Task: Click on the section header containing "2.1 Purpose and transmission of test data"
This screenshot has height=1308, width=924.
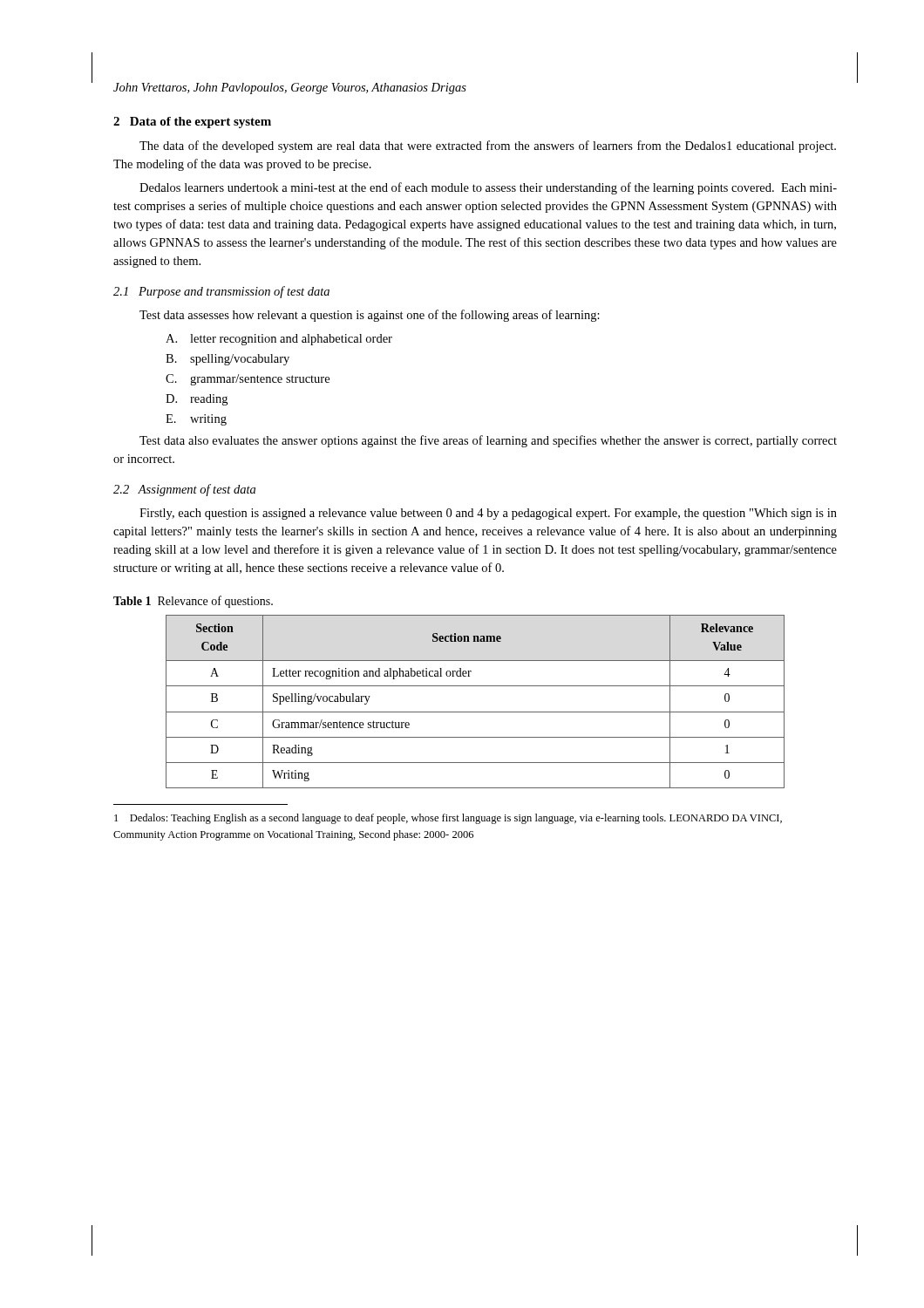Action: pyautogui.click(x=222, y=291)
